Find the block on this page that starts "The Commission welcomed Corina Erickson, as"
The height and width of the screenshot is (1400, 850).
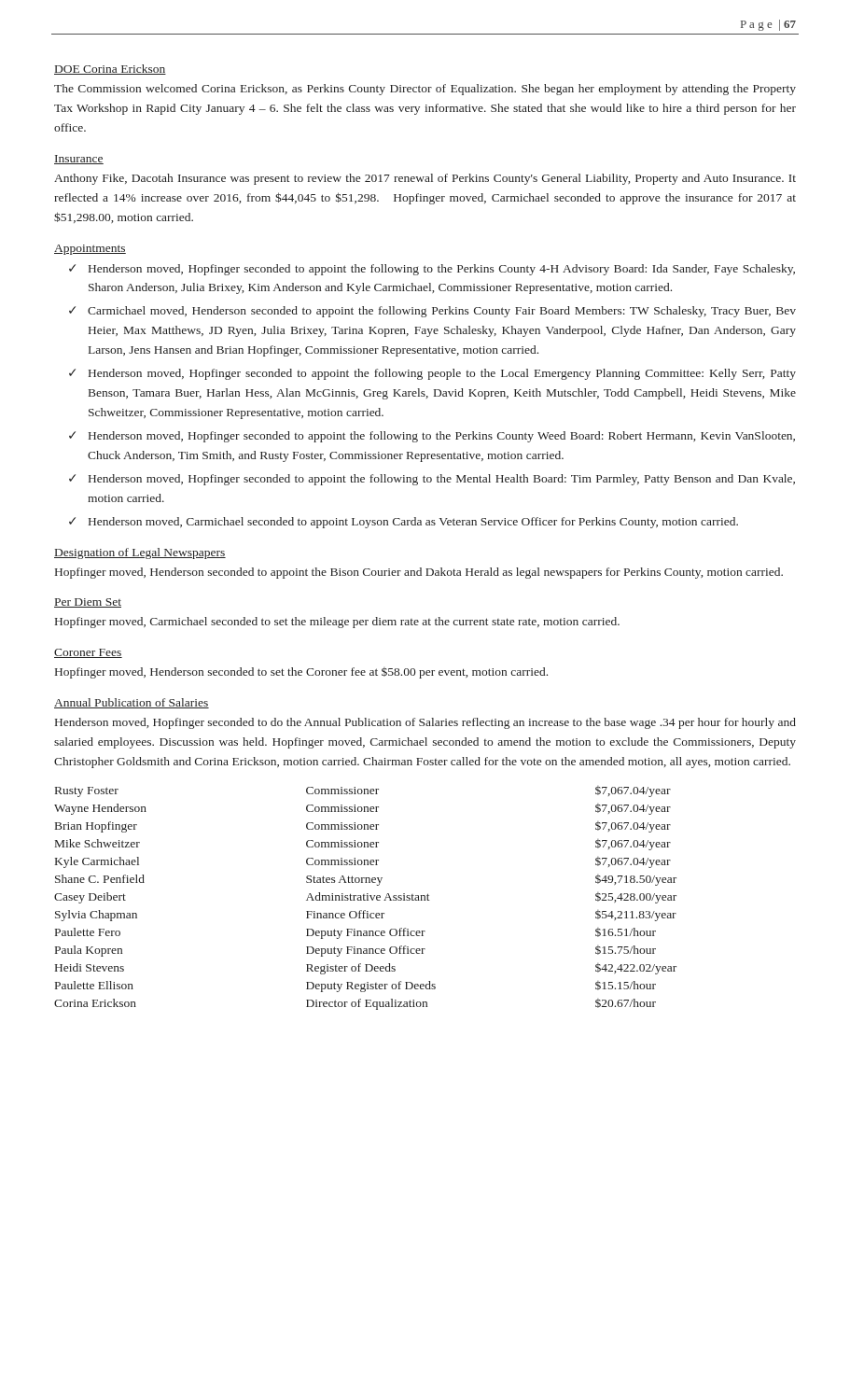click(x=425, y=108)
